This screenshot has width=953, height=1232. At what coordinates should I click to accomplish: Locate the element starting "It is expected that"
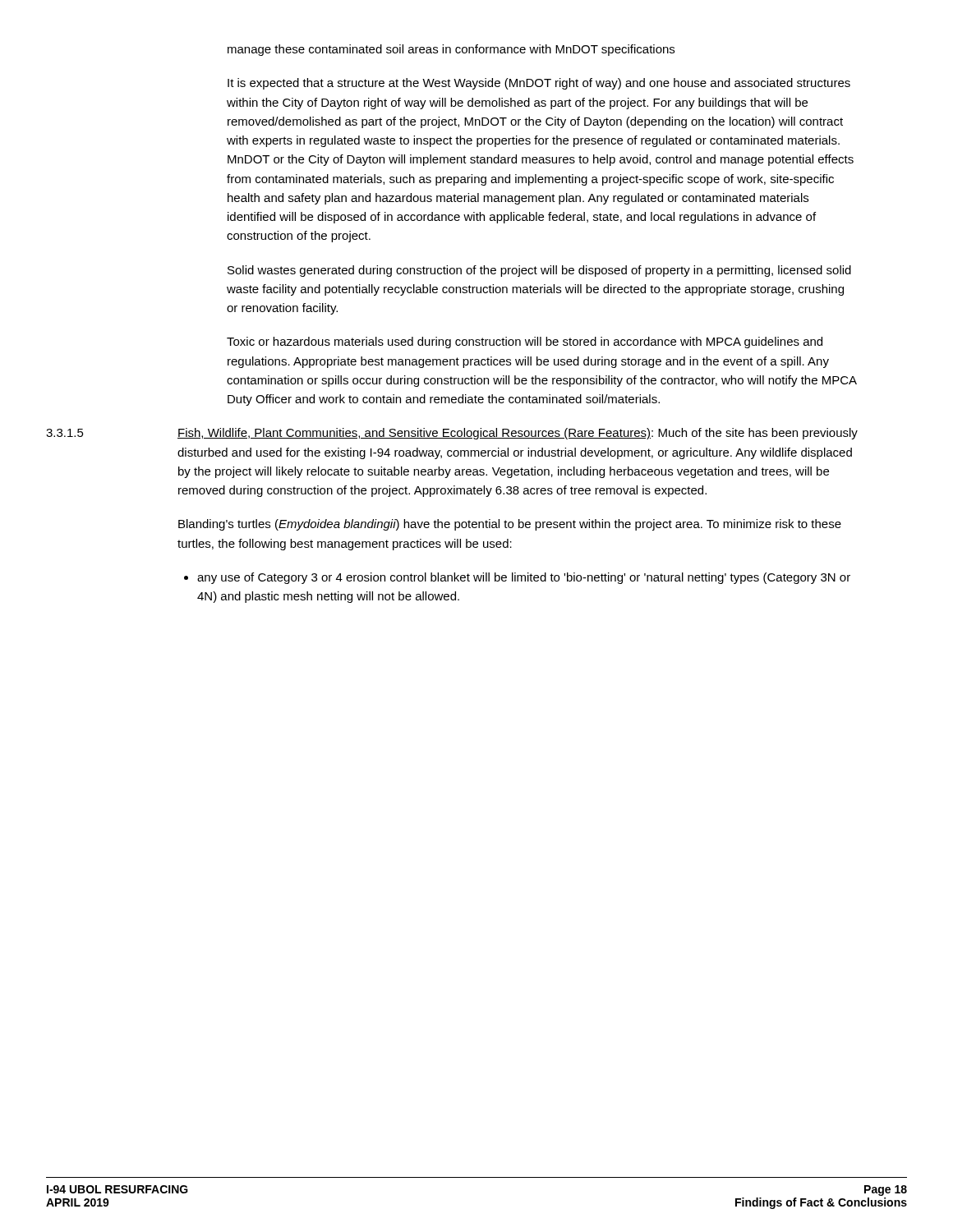pos(540,159)
